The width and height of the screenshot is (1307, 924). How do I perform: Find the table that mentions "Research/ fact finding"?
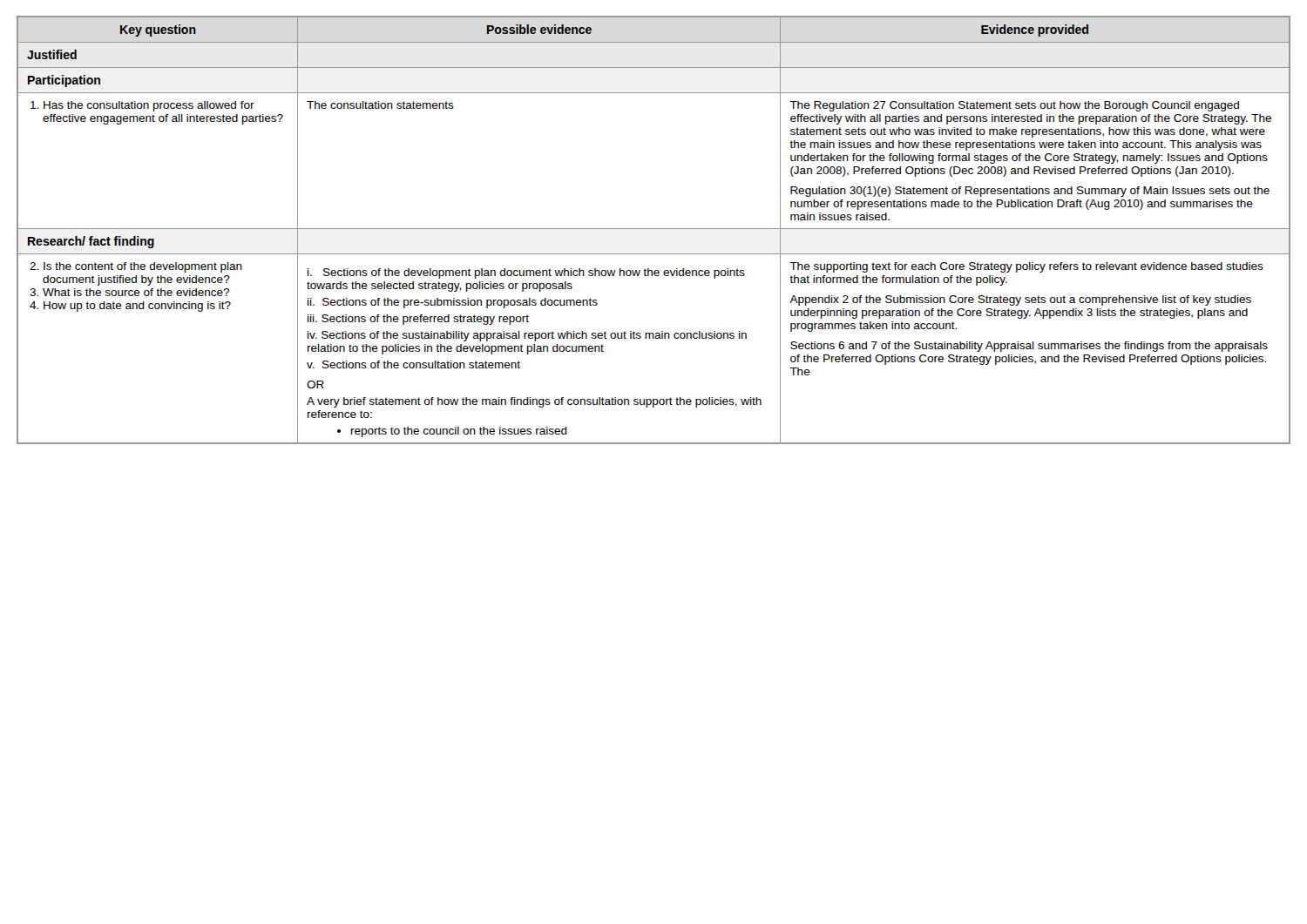coord(654,230)
